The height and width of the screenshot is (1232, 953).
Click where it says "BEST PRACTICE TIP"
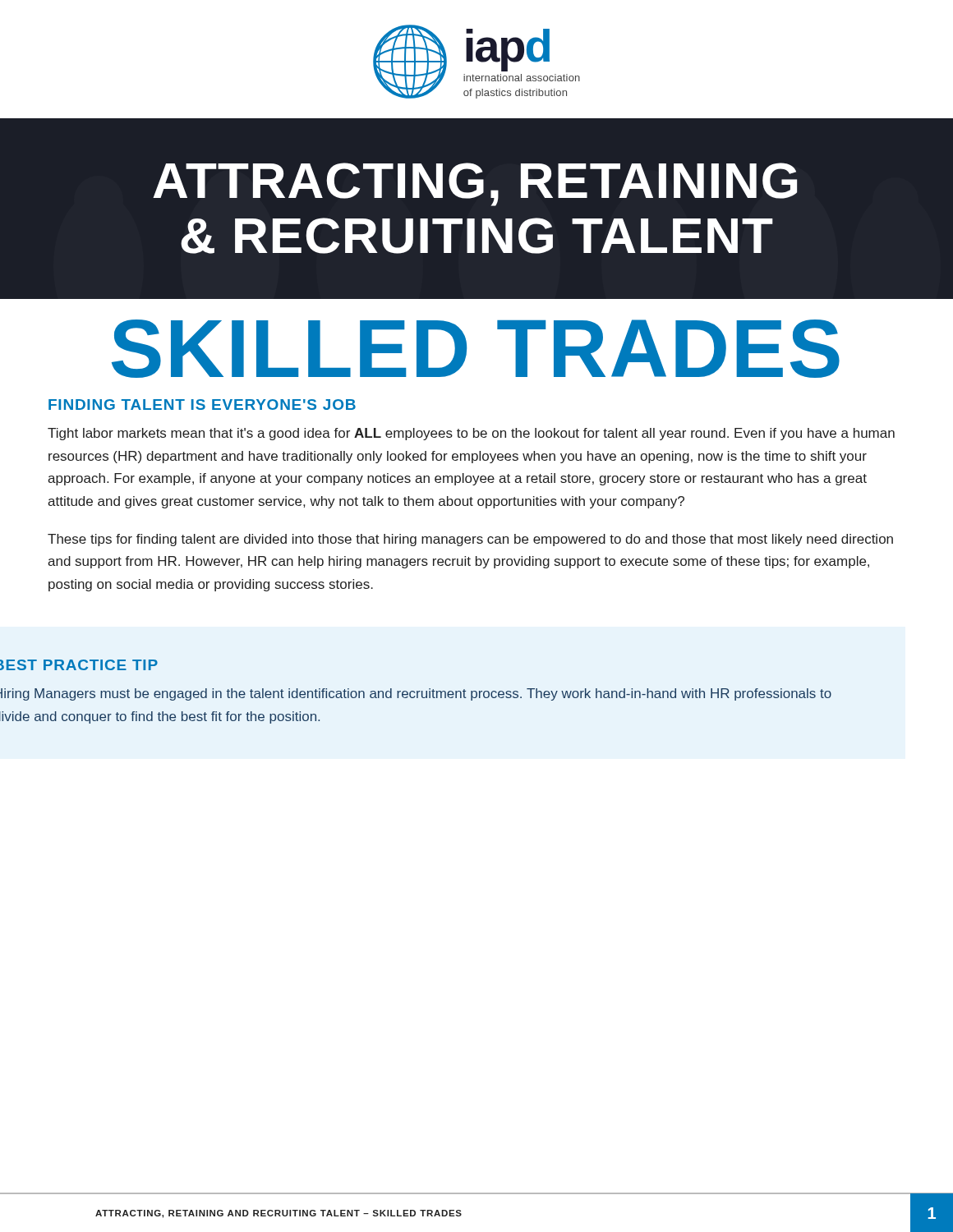(x=79, y=665)
